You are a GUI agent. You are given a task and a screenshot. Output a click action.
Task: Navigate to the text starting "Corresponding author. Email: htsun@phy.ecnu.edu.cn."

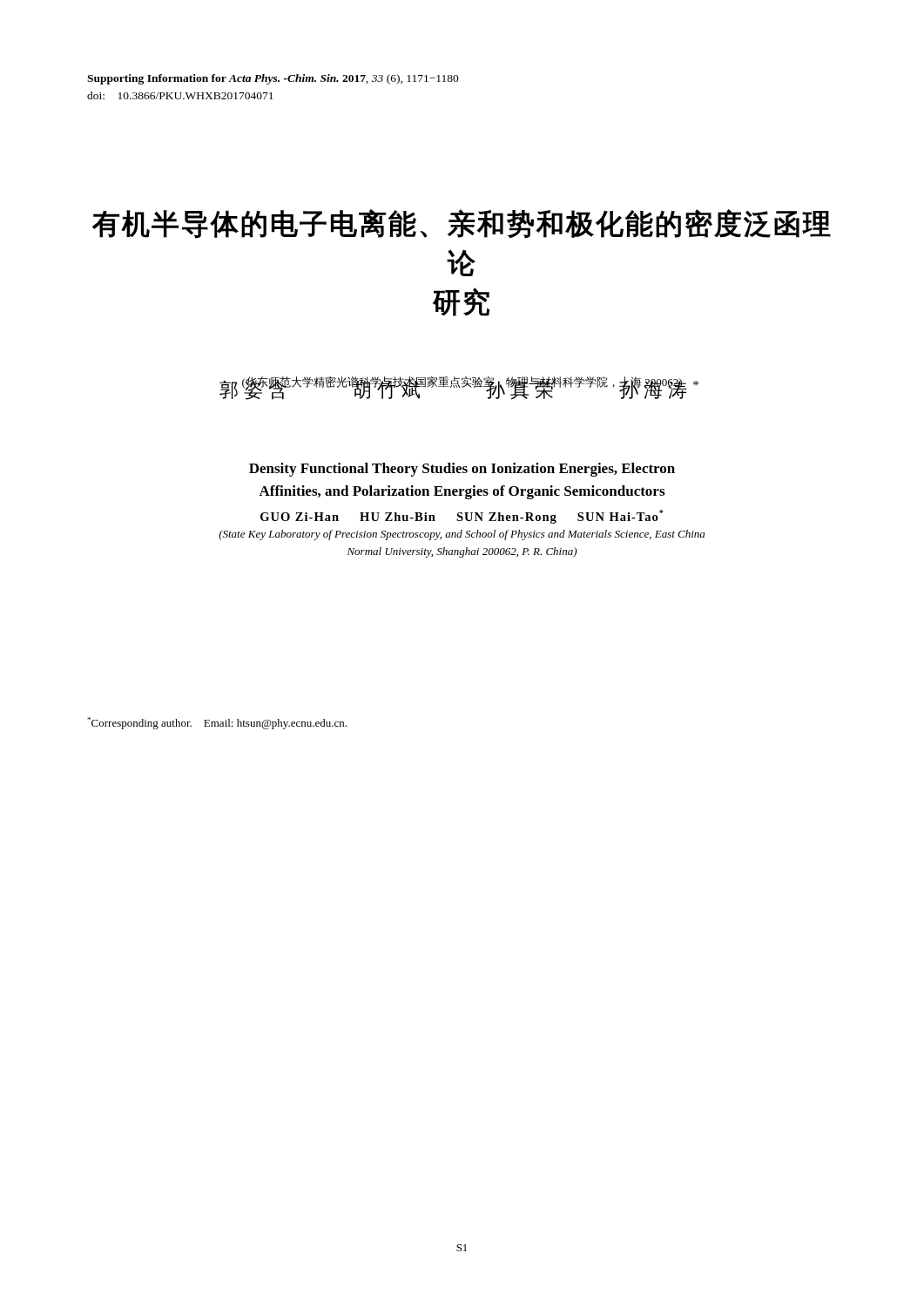coord(217,722)
